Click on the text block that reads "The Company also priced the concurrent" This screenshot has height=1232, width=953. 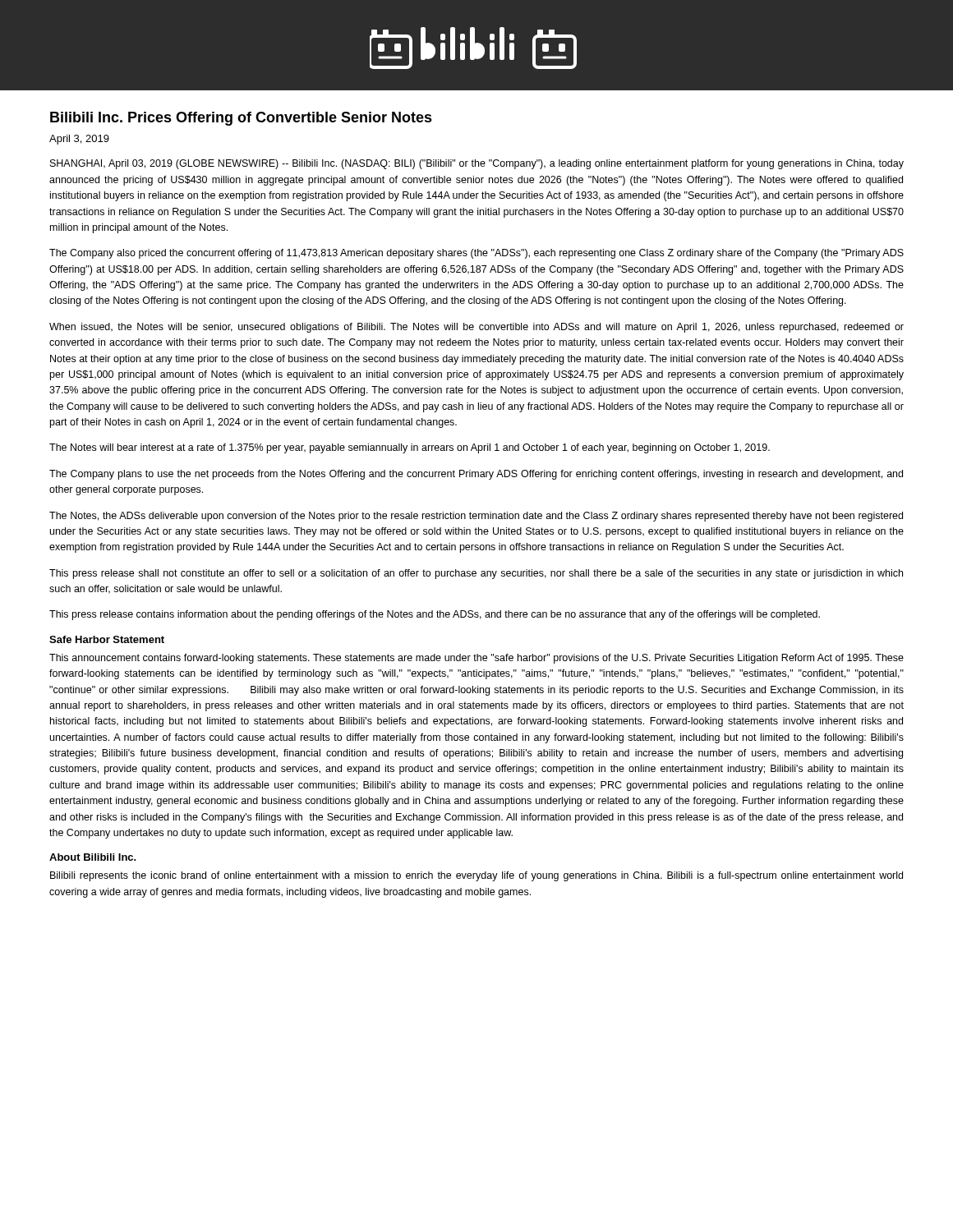(x=476, y=277)
